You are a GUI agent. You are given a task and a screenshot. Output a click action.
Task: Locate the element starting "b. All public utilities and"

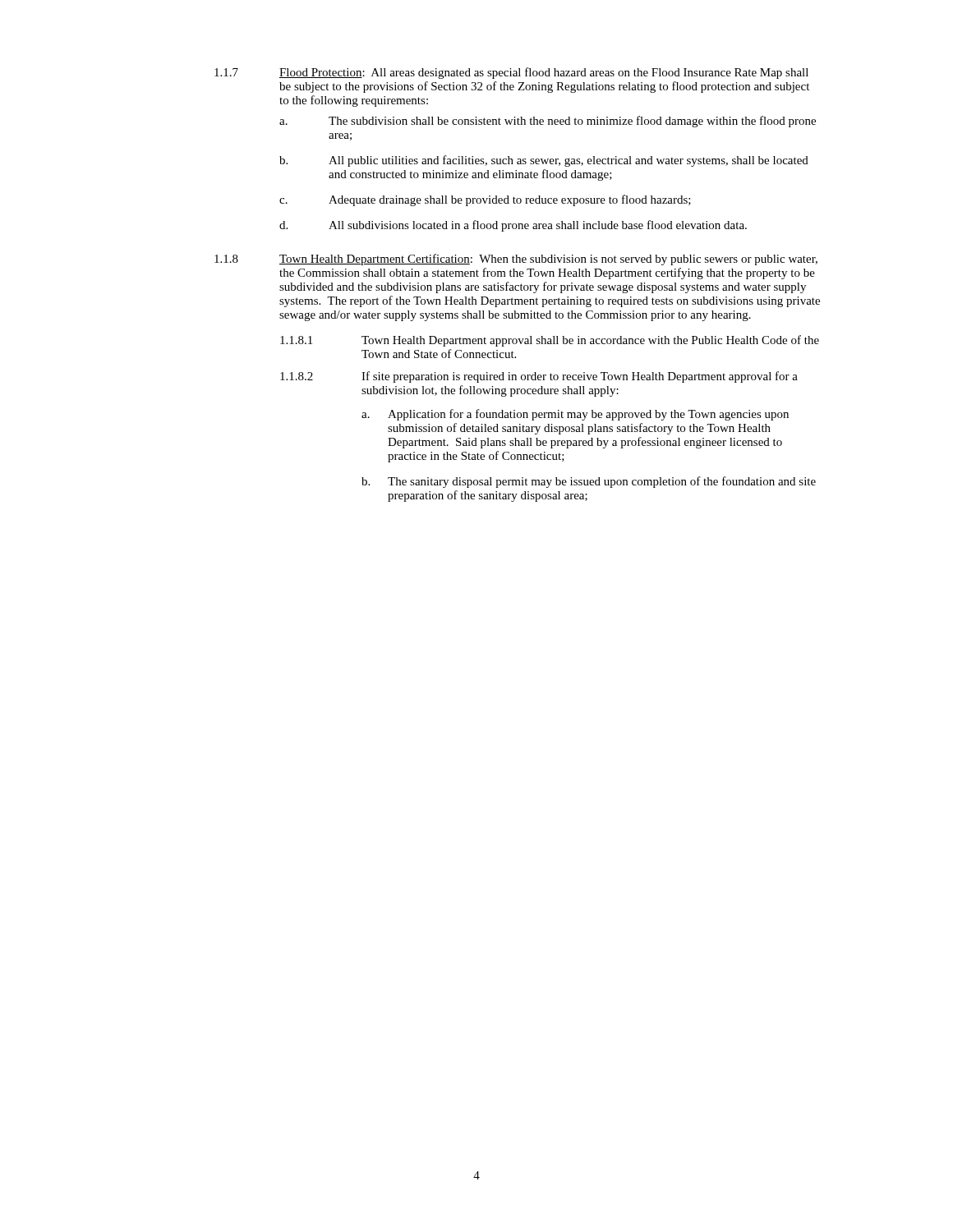(550, 168)
